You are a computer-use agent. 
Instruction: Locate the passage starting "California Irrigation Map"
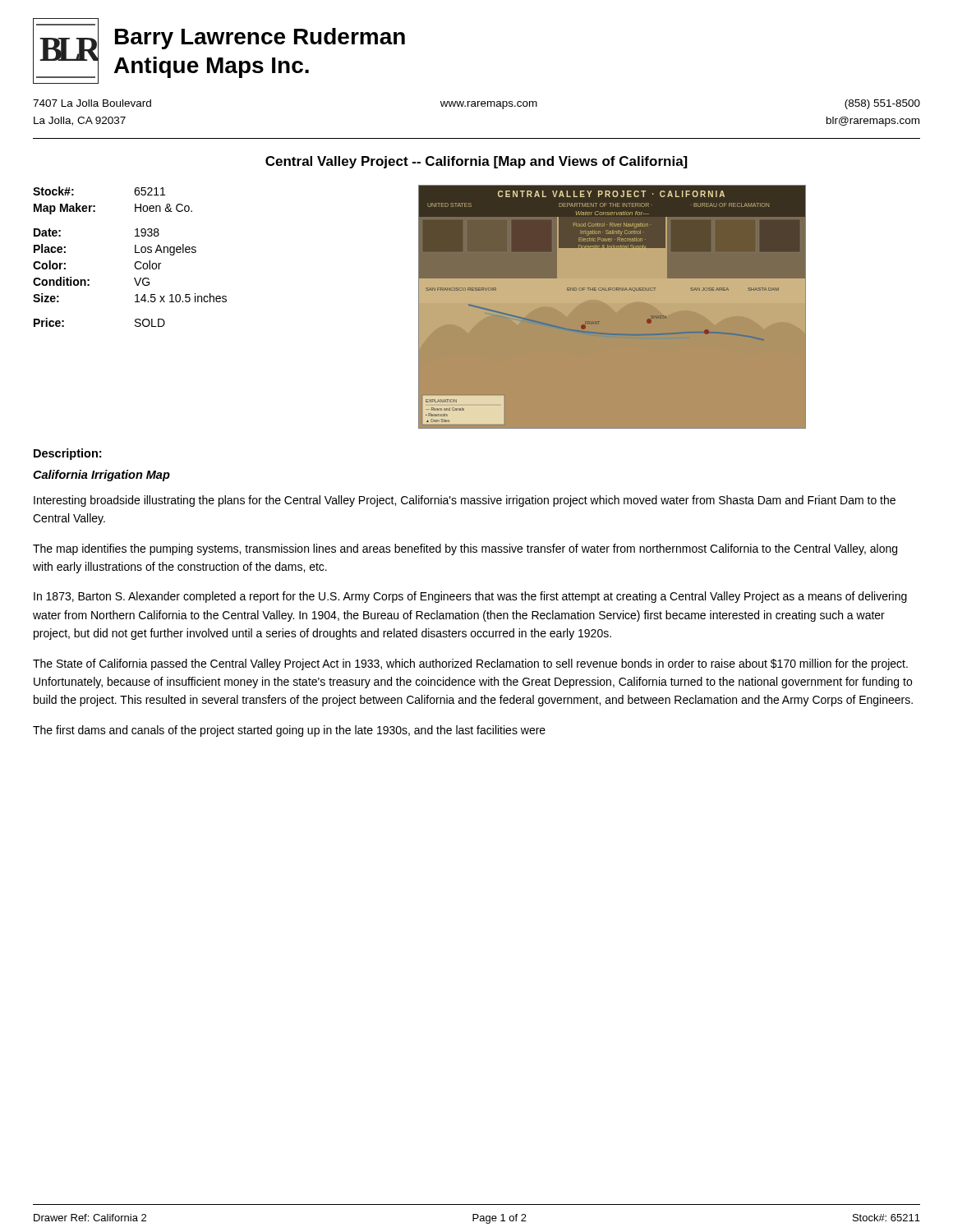click(101, 475)
